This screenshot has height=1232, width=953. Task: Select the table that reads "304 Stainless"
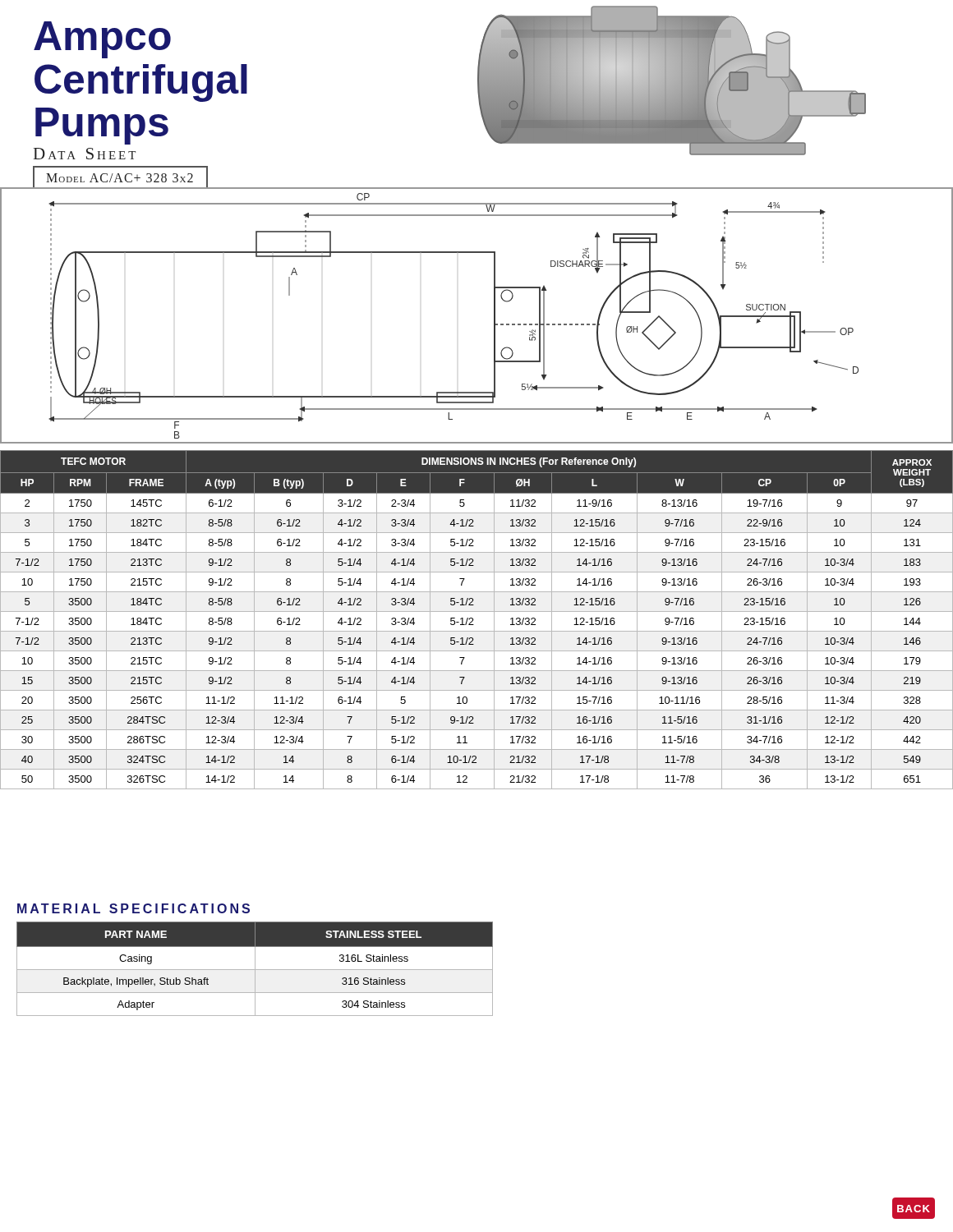point(263,969)
